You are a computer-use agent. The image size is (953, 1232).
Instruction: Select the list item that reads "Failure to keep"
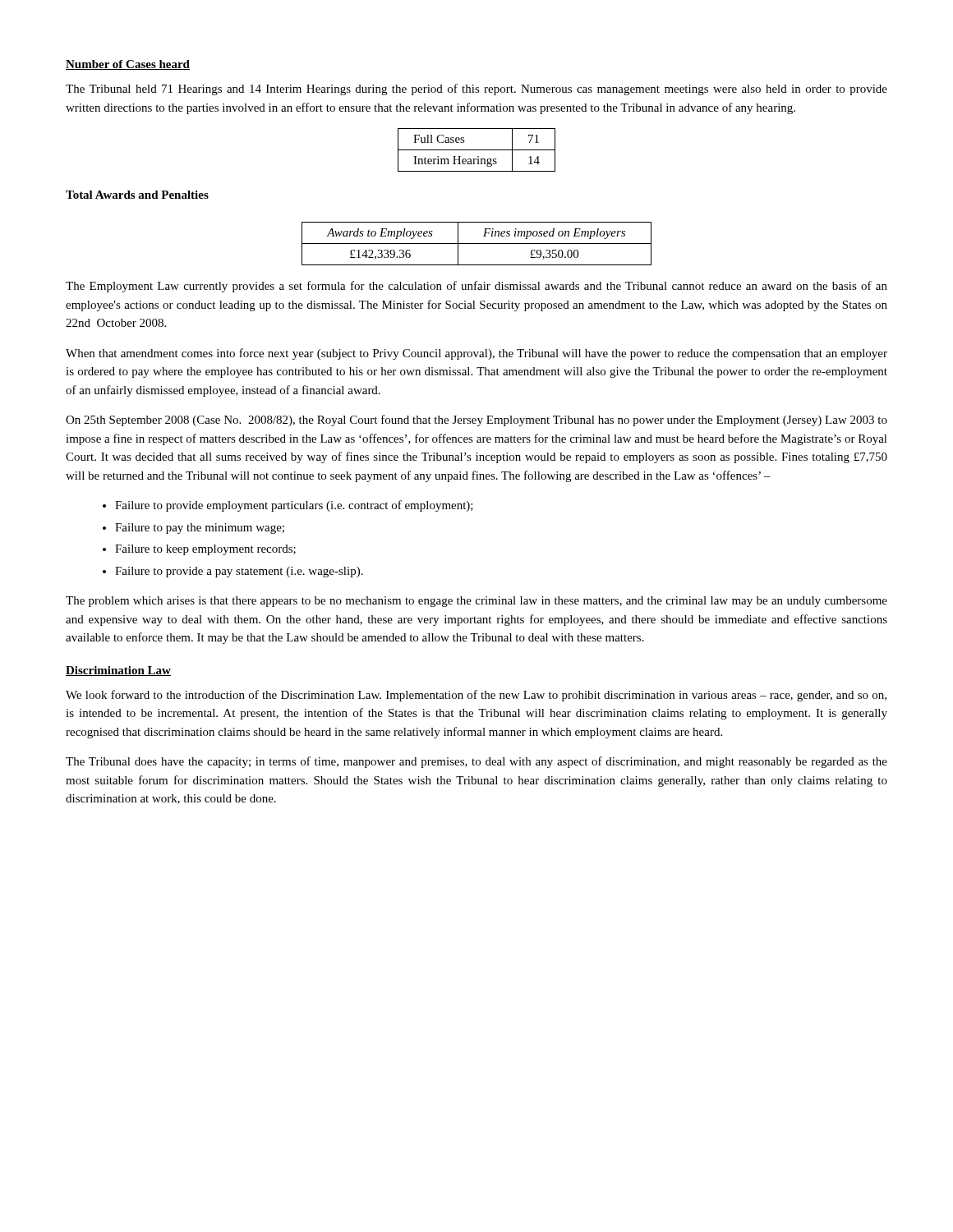pos(206,549)
